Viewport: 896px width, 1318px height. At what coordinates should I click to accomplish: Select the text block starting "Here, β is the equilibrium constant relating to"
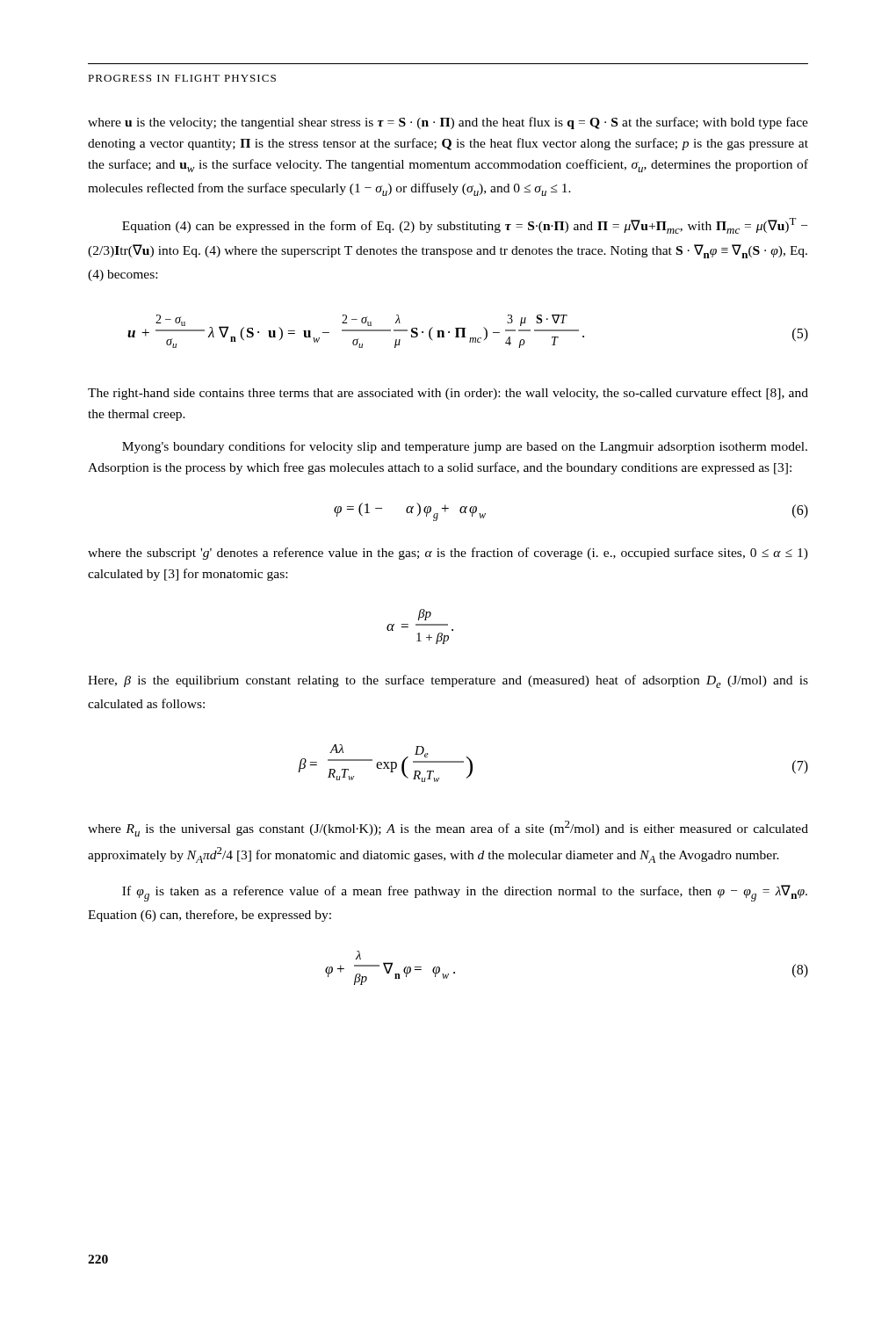[x=448, y=692]
